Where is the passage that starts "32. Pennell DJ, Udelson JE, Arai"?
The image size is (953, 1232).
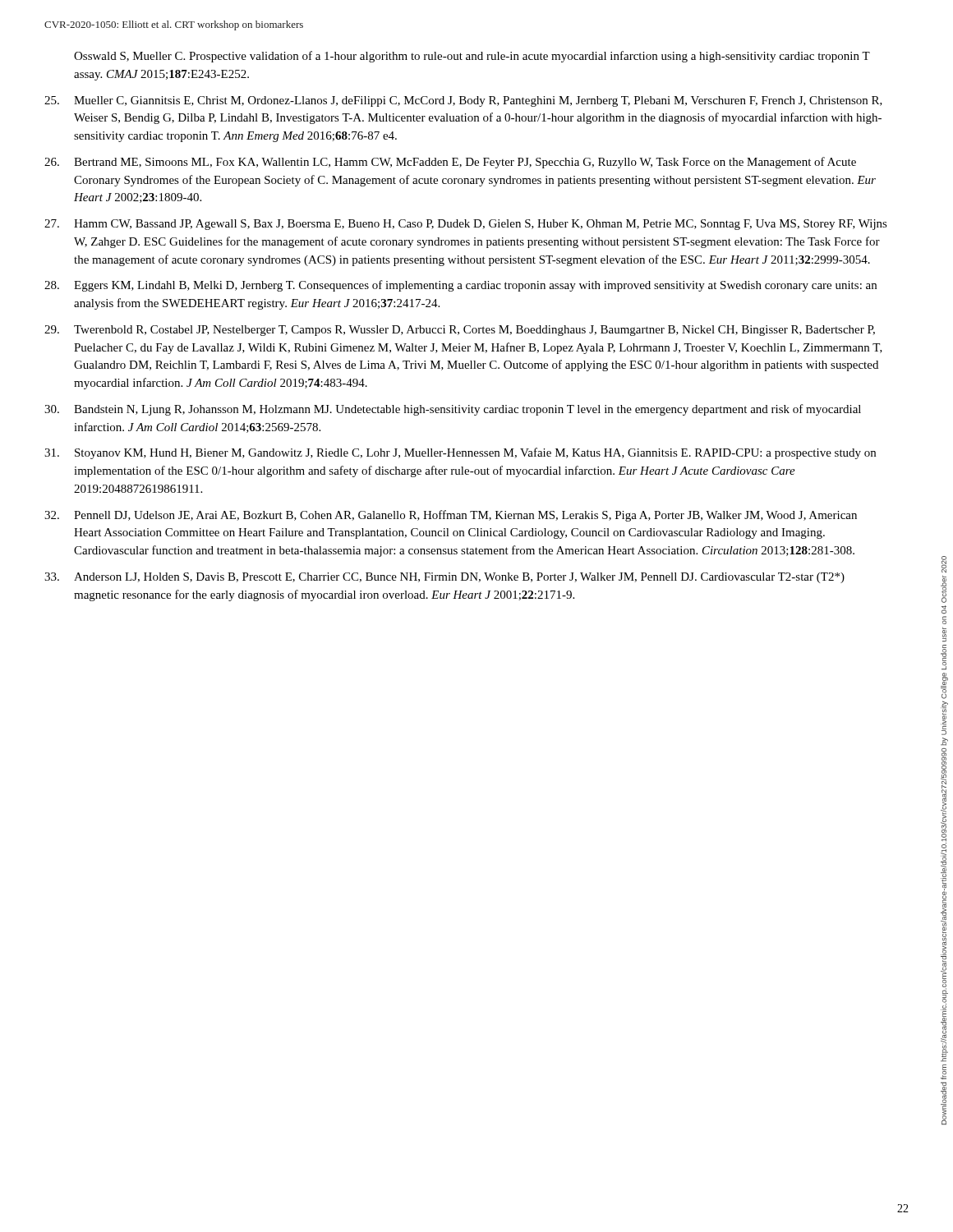coord(466,533)
